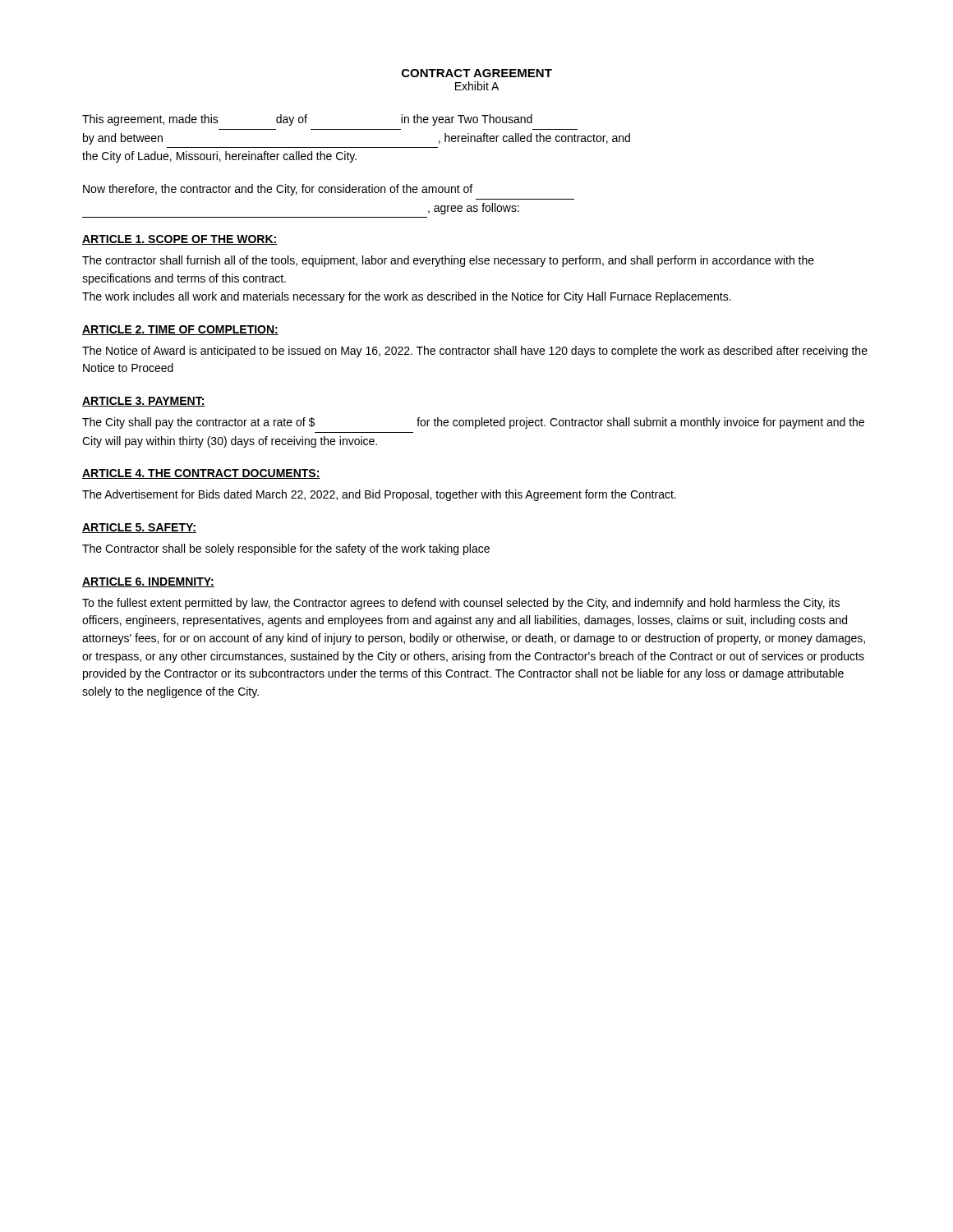
Task: Click on the section header with the text "ARTICLE 4. THE CONTRACT DOCUMENTS:"
Action: pos(201,473)
